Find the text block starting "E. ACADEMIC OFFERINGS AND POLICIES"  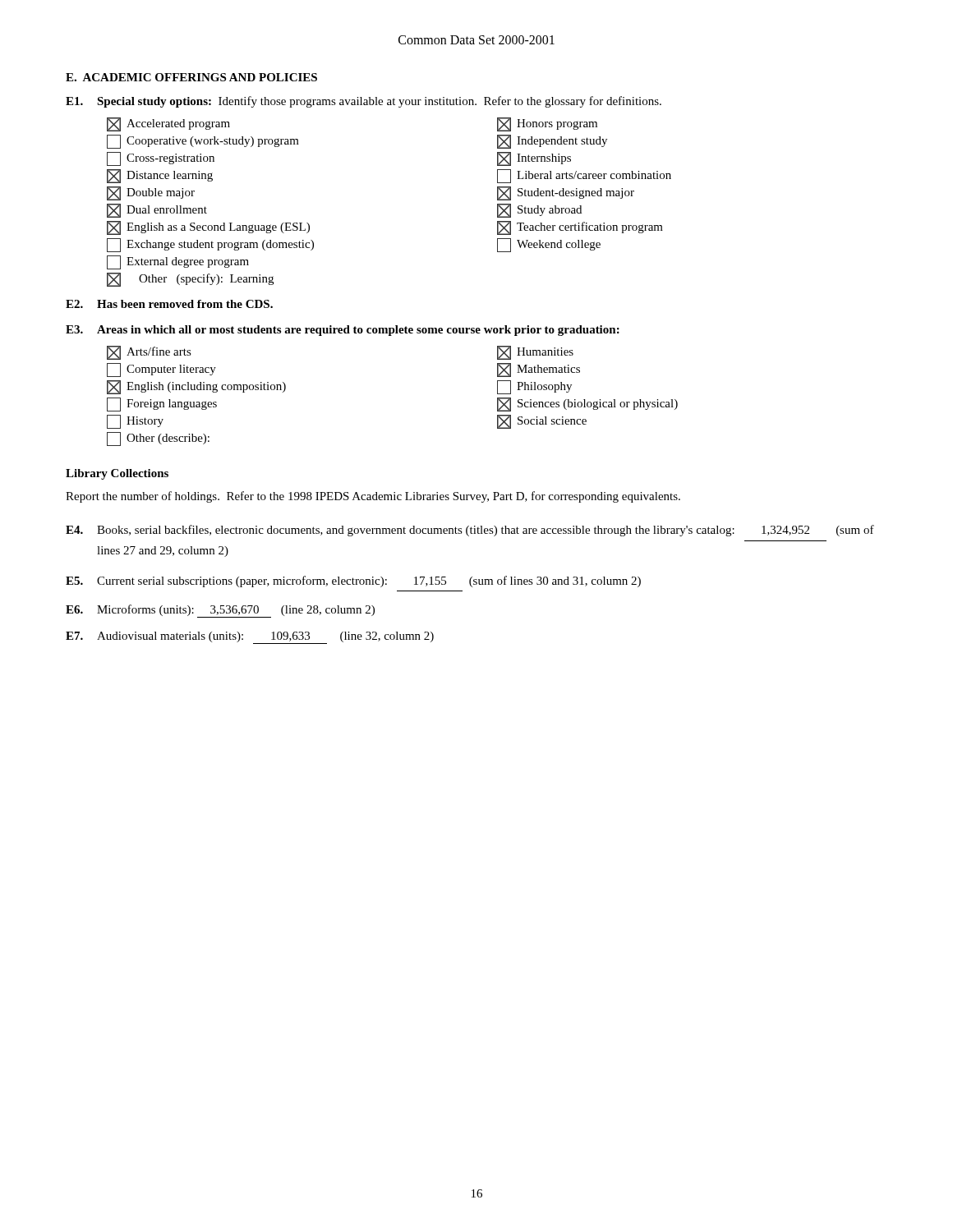(x=192, y=77)
